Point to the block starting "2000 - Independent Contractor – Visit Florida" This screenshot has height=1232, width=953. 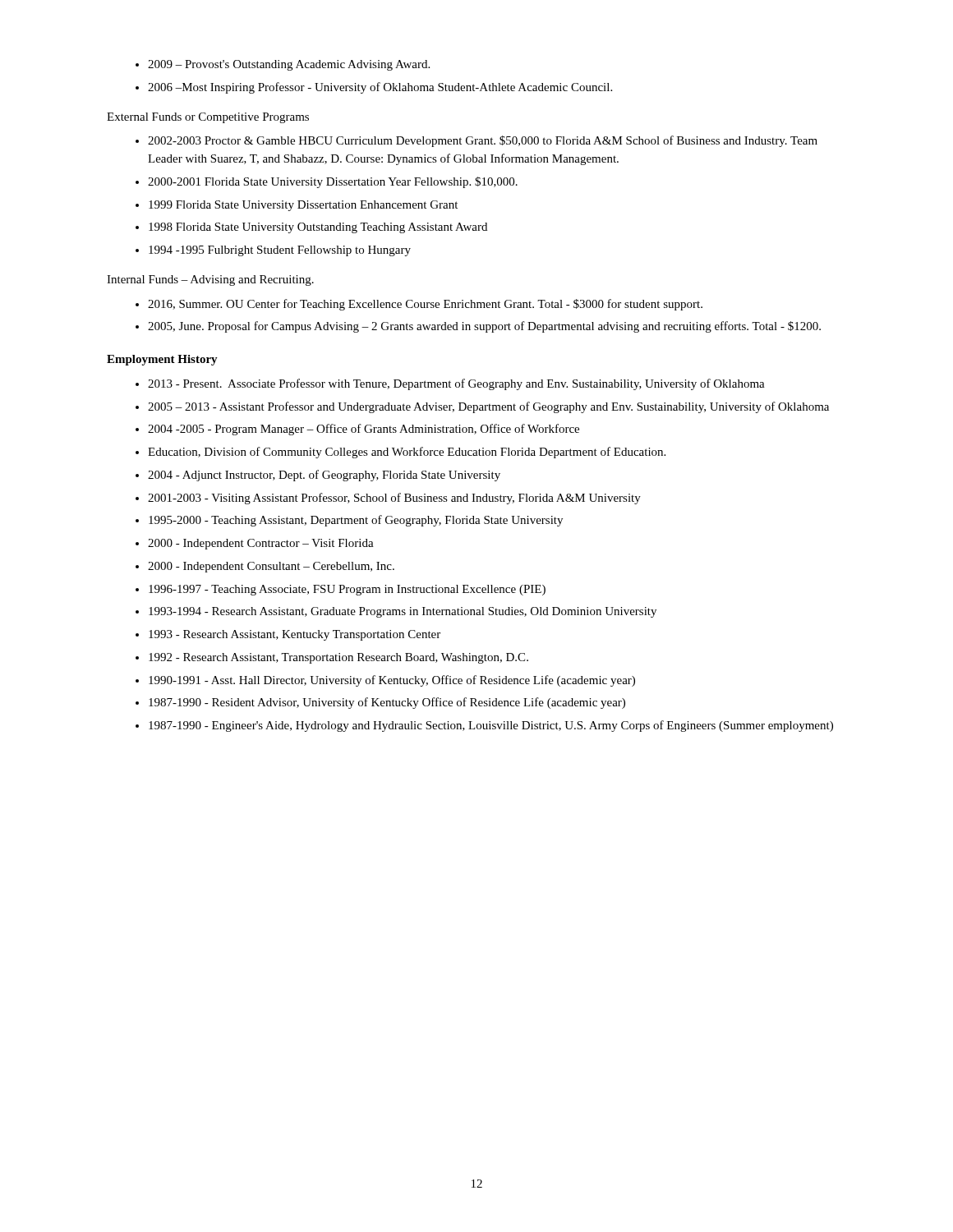pyautogui.click(x=261, y=543)
